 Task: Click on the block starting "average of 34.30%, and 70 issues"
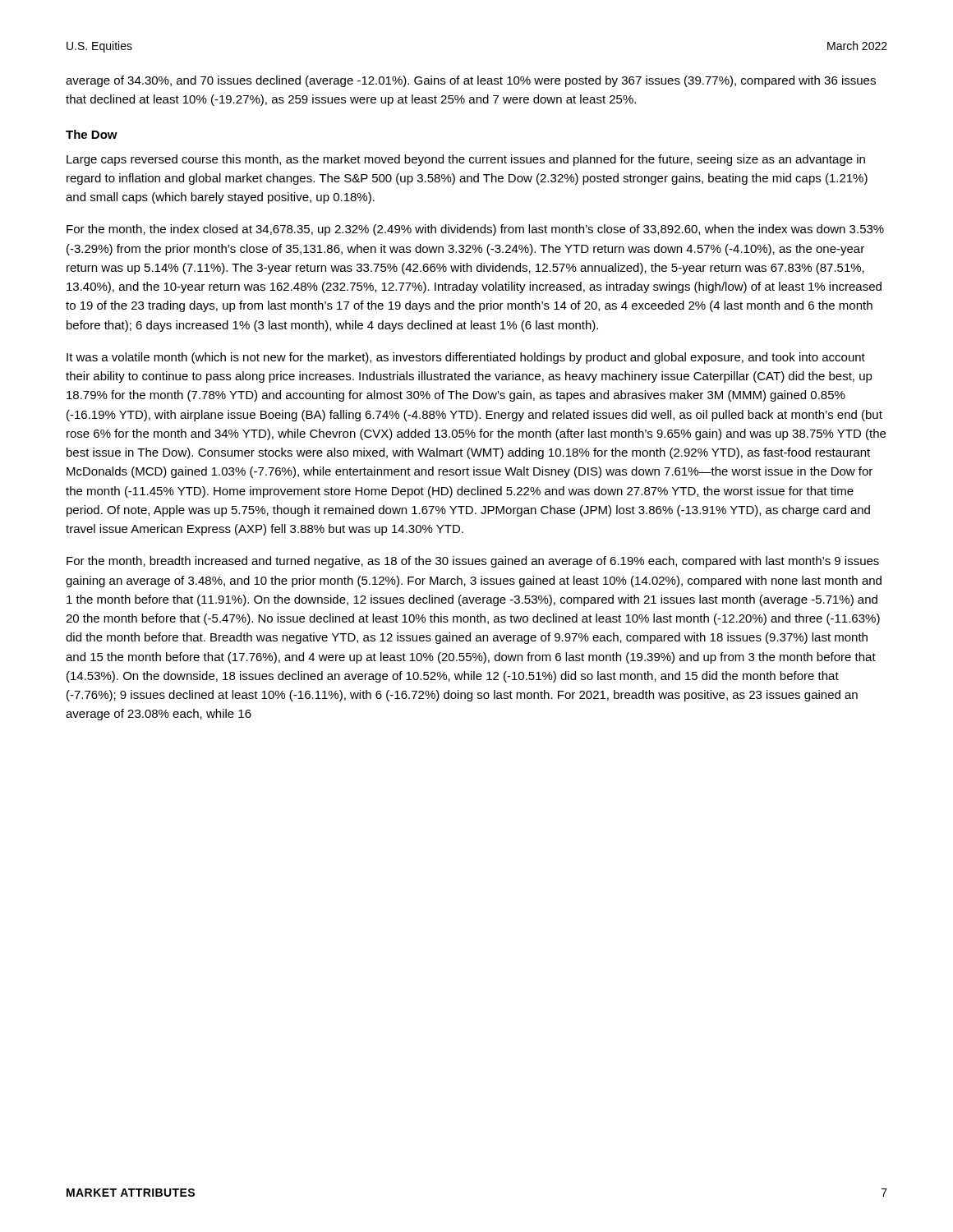point(471,90)
